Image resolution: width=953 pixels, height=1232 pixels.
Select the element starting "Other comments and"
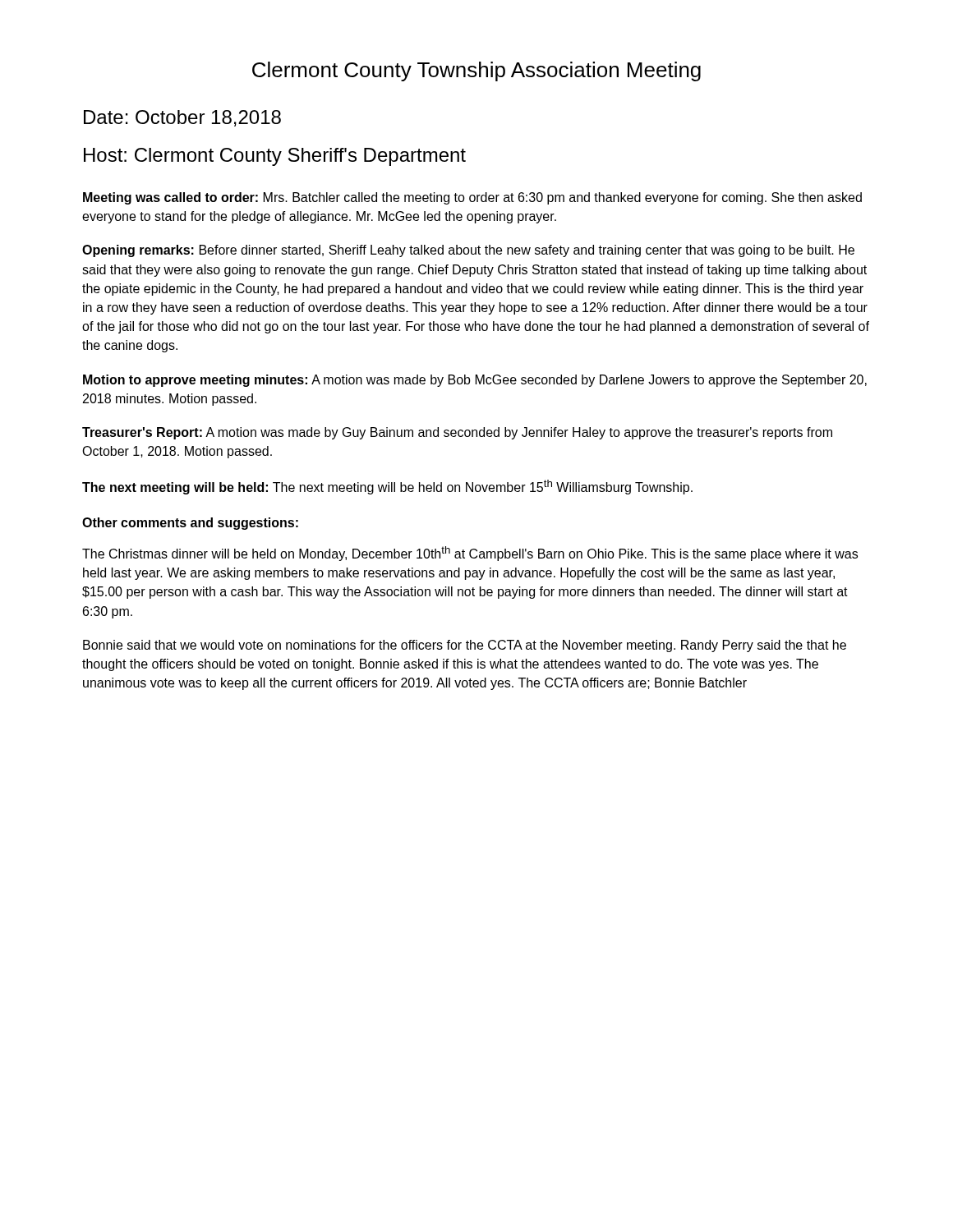pyautogui.click(x=191, y=523)
